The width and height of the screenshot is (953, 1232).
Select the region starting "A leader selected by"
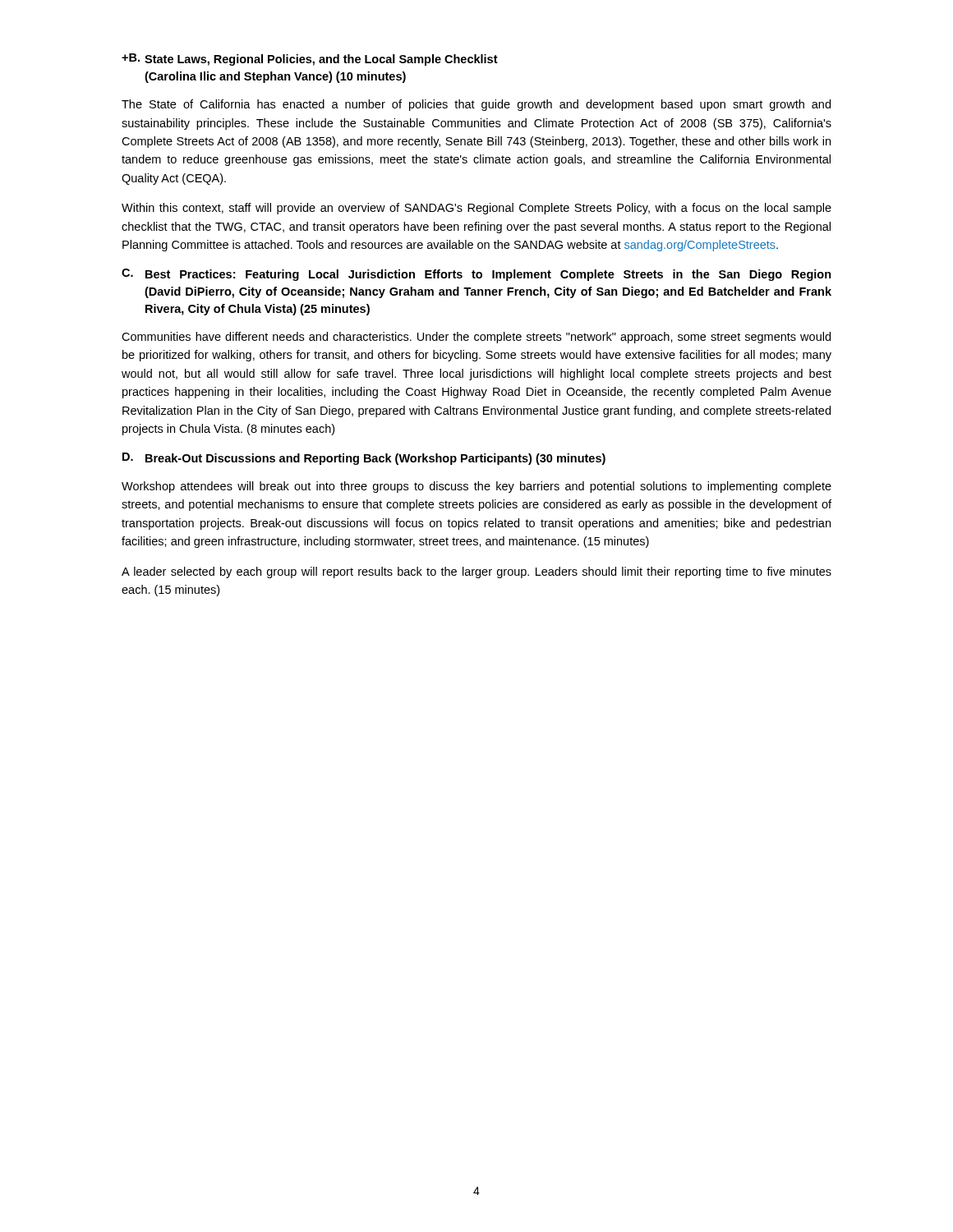click(x=476, y=581)
